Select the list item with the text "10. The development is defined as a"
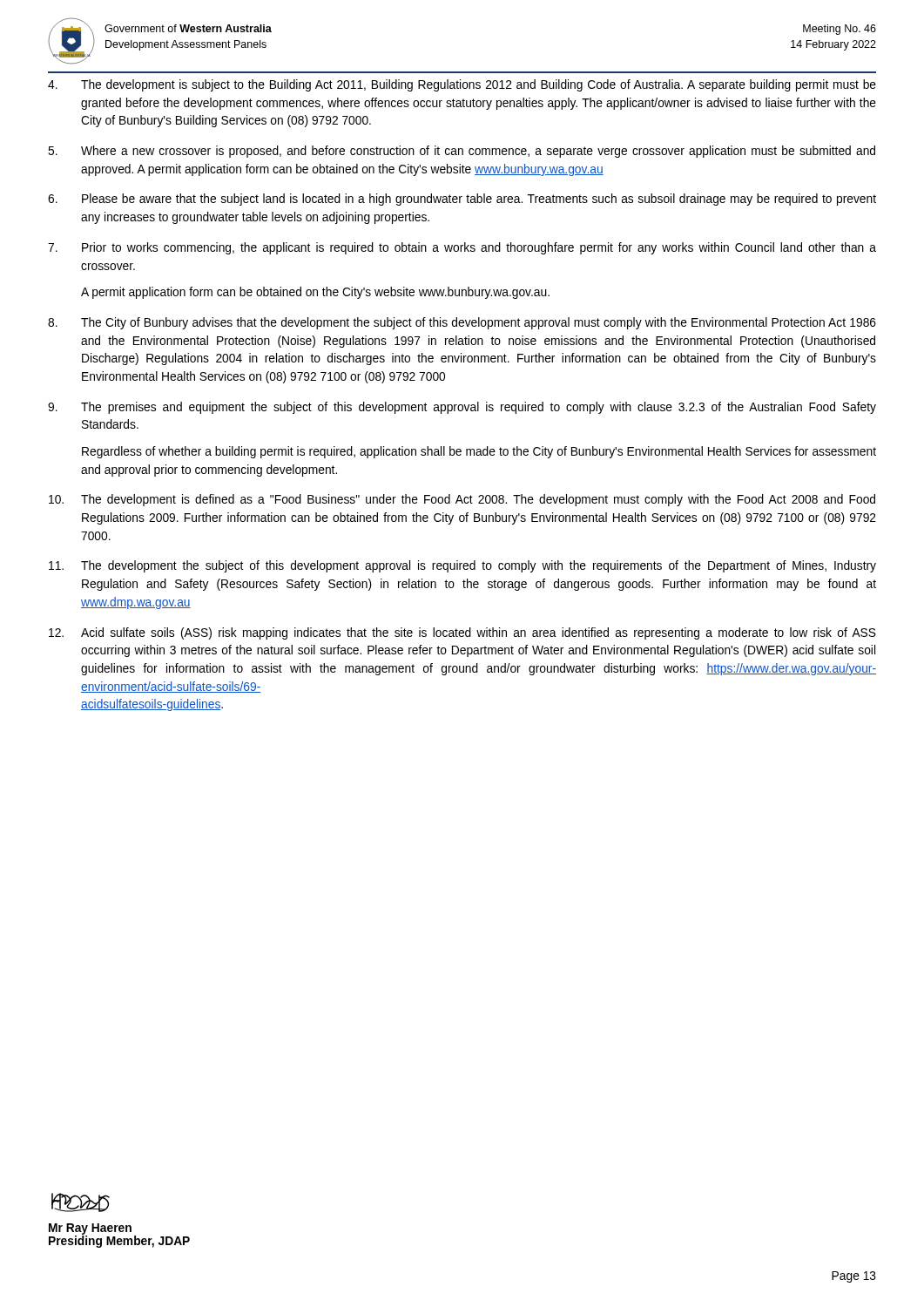The image size is (924, 1307). 462,519
